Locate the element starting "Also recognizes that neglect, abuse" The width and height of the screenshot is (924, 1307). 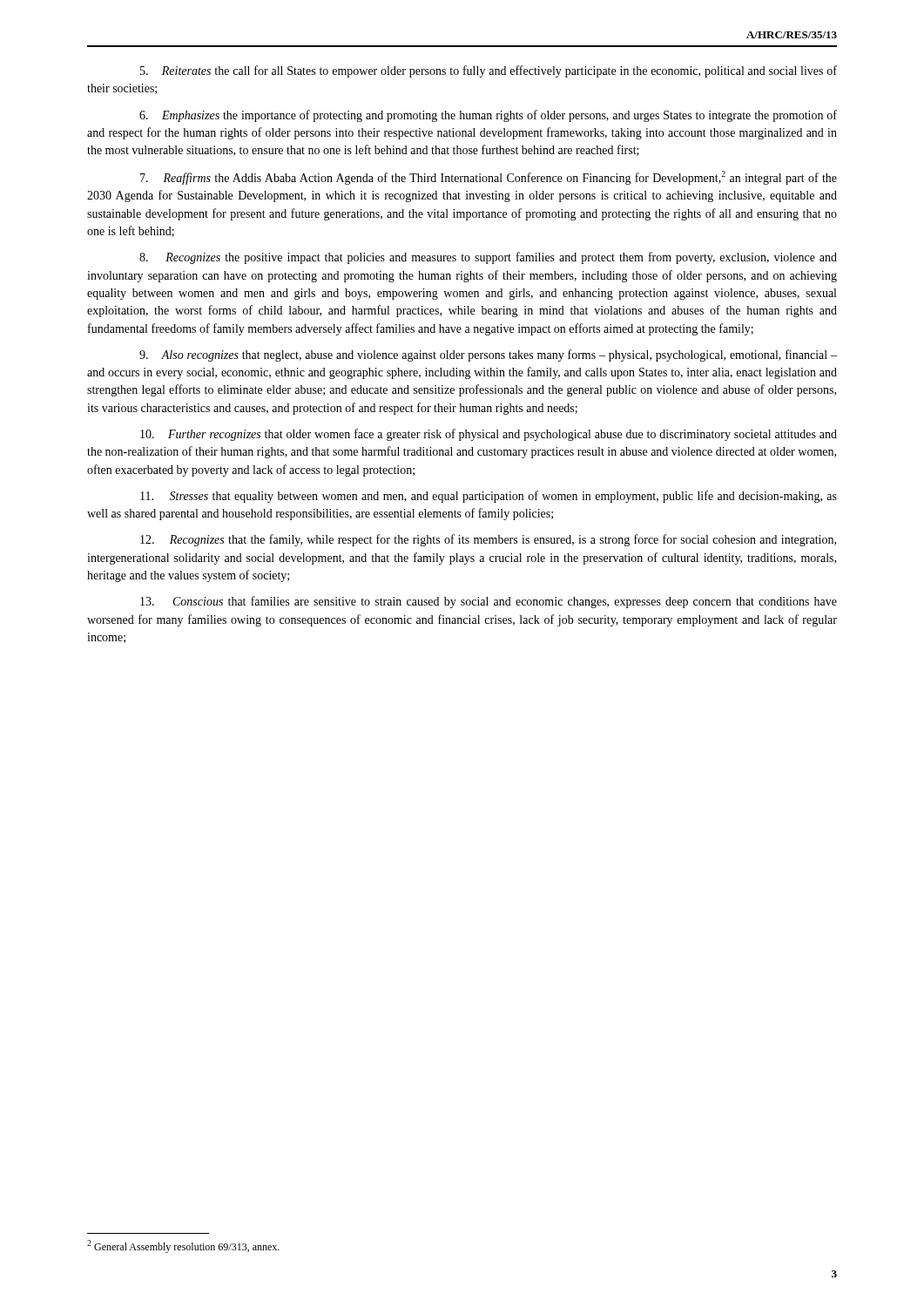click(462, 381)
